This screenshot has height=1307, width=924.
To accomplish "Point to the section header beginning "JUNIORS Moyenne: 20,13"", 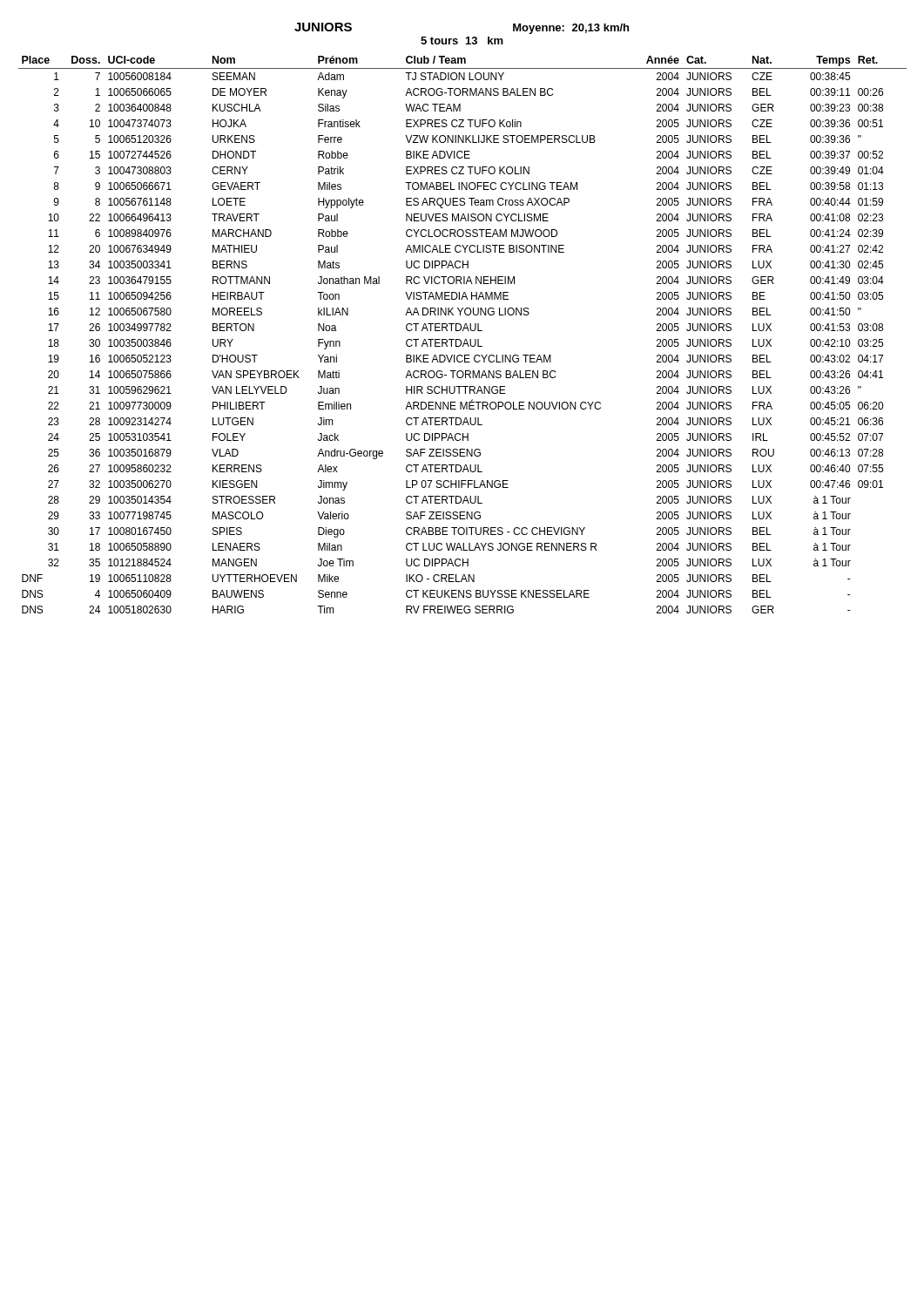I will click(x=462, y=33).
